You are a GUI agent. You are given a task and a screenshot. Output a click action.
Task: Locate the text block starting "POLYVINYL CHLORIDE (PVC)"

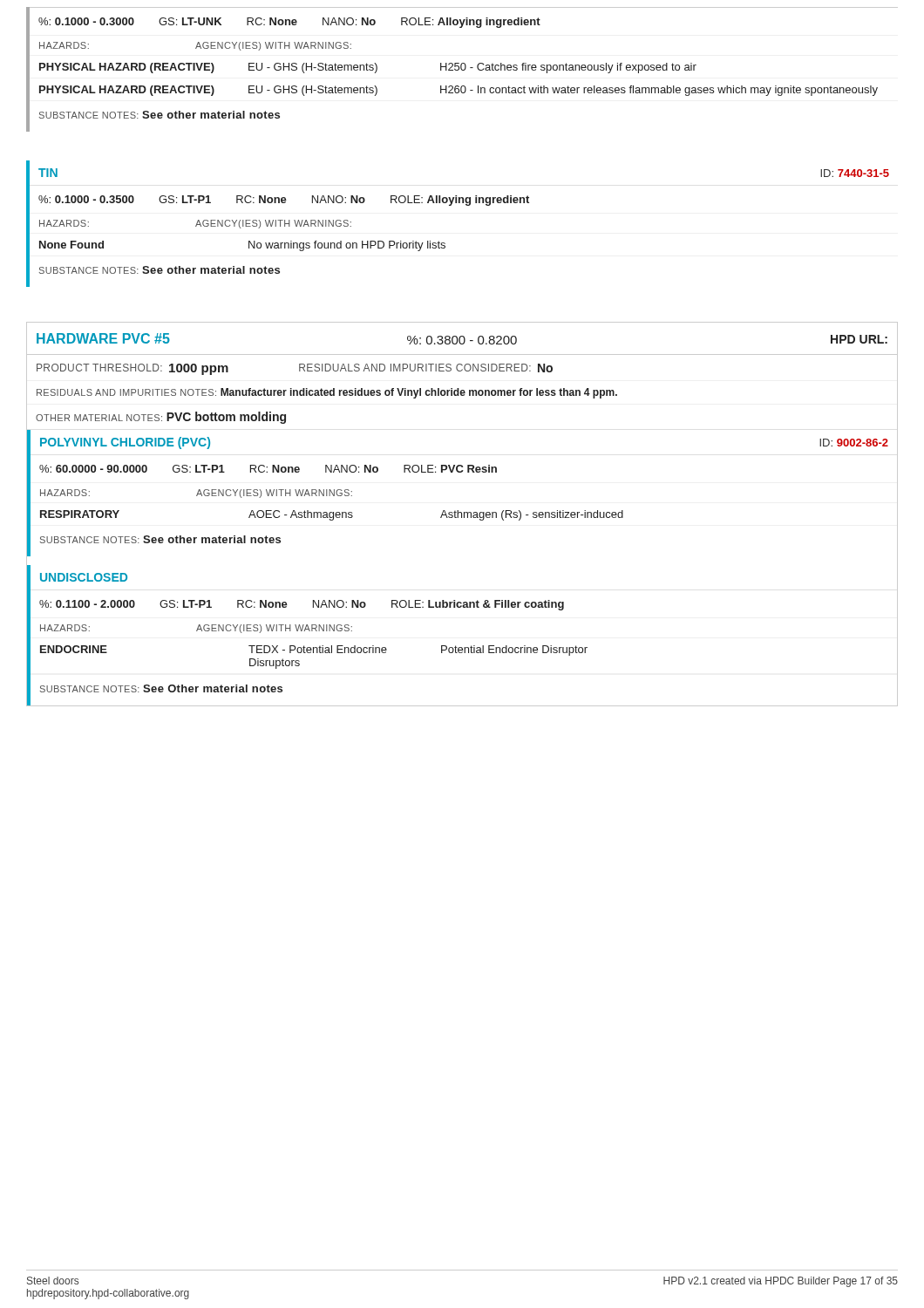[123, 443]
